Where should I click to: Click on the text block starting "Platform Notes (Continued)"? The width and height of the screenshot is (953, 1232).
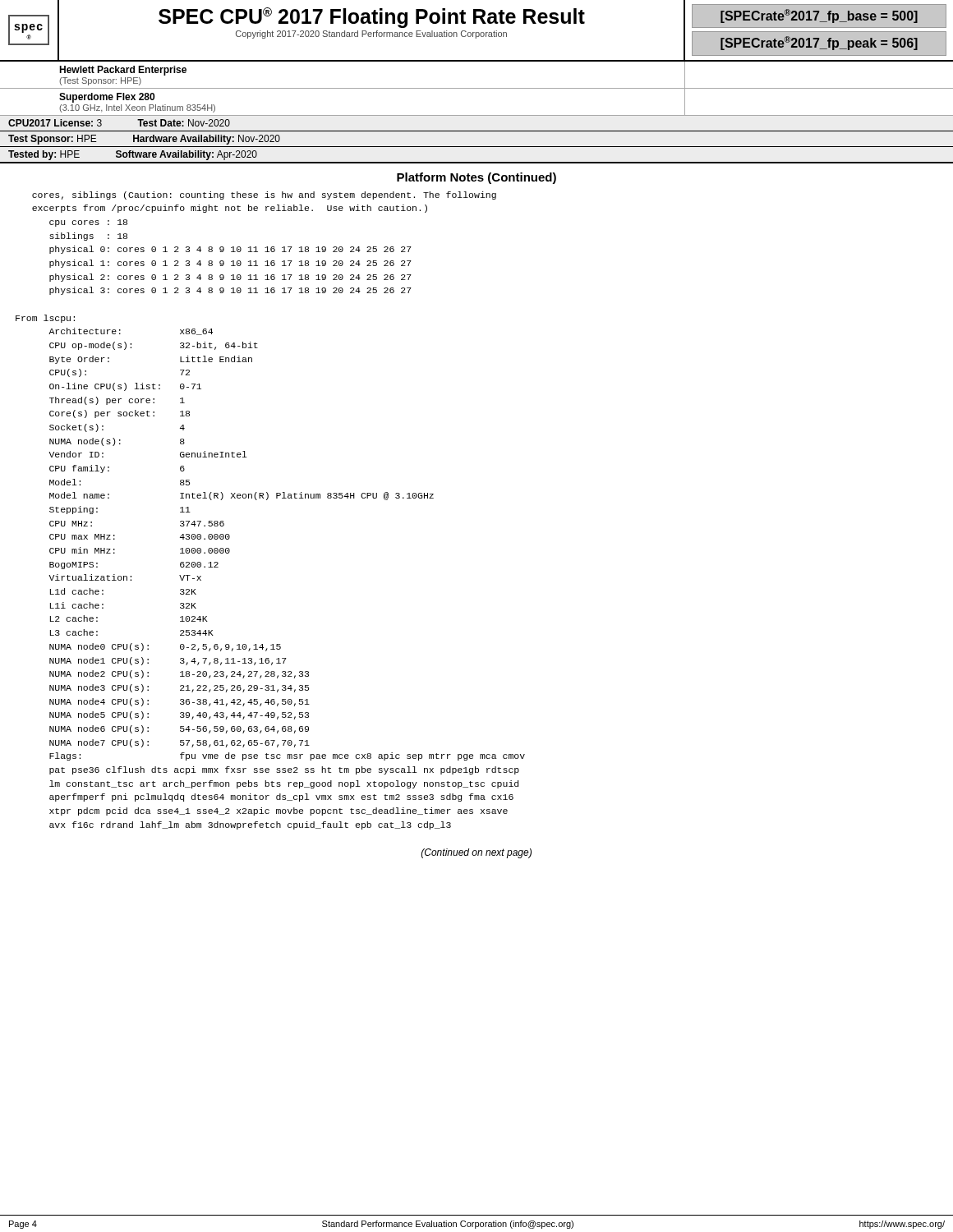pos(476,177)
